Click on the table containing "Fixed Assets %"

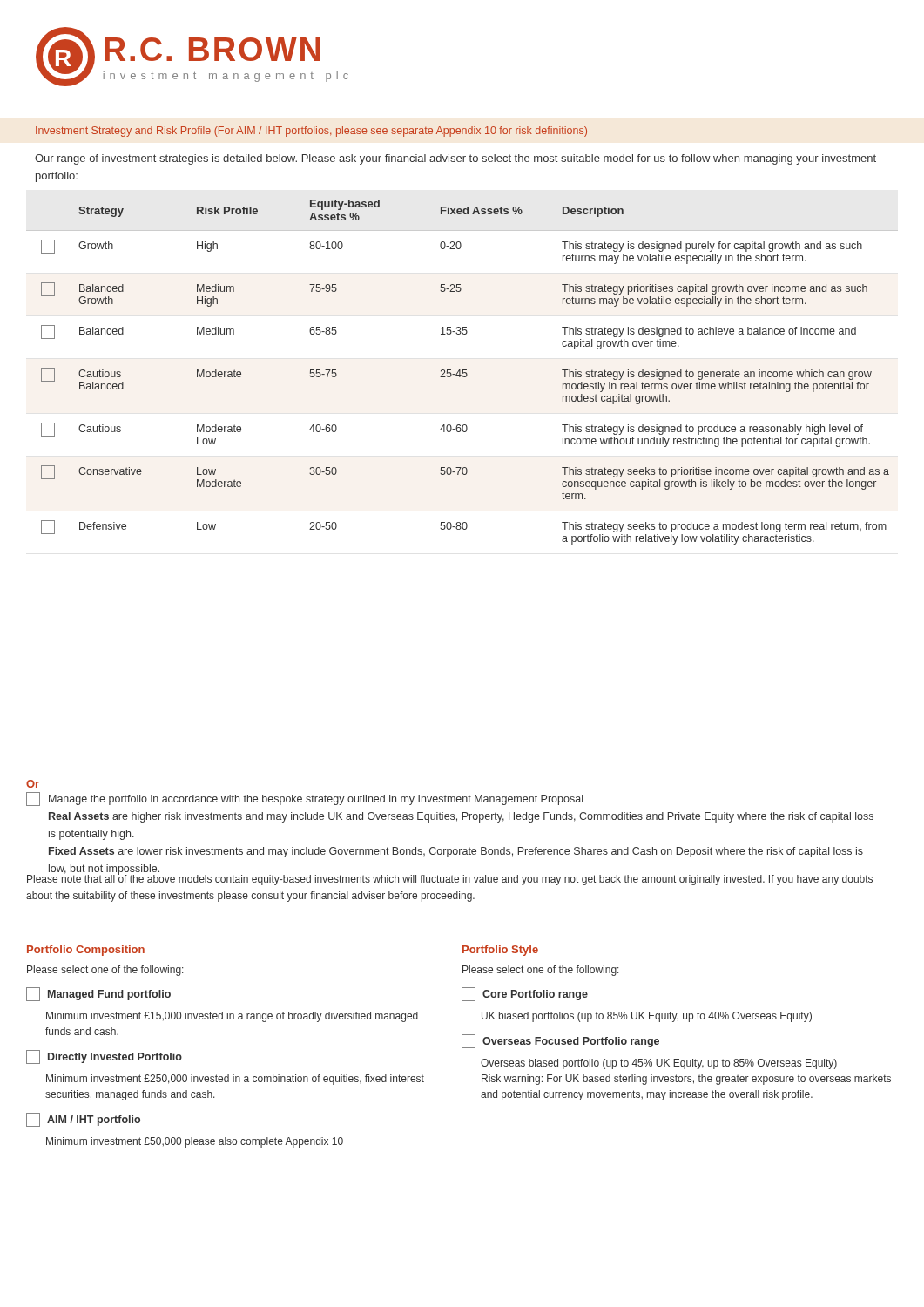pyautogui.click(x=462, y=372)
